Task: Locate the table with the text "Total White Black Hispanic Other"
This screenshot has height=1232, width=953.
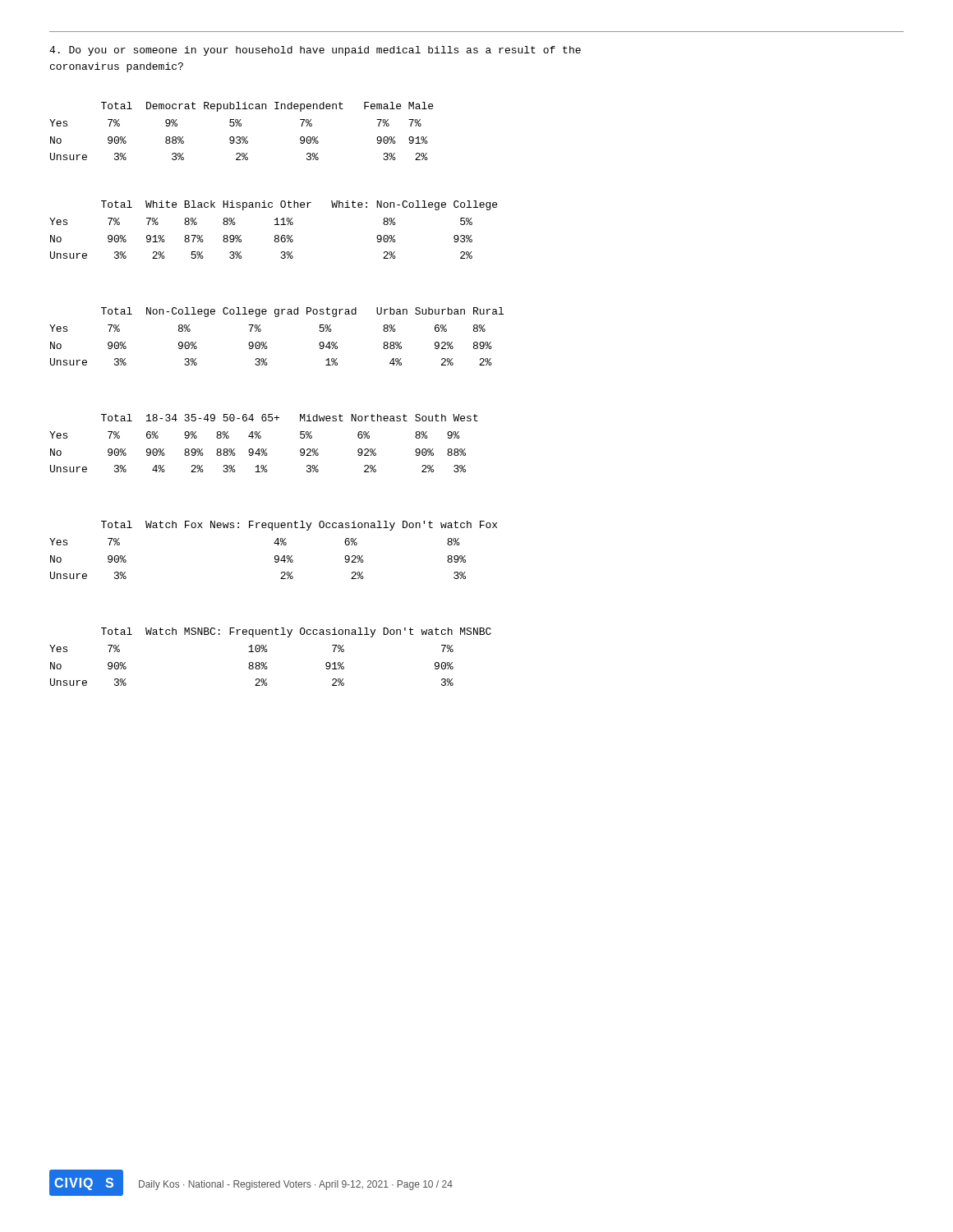Action: click(x=476, y=240)
